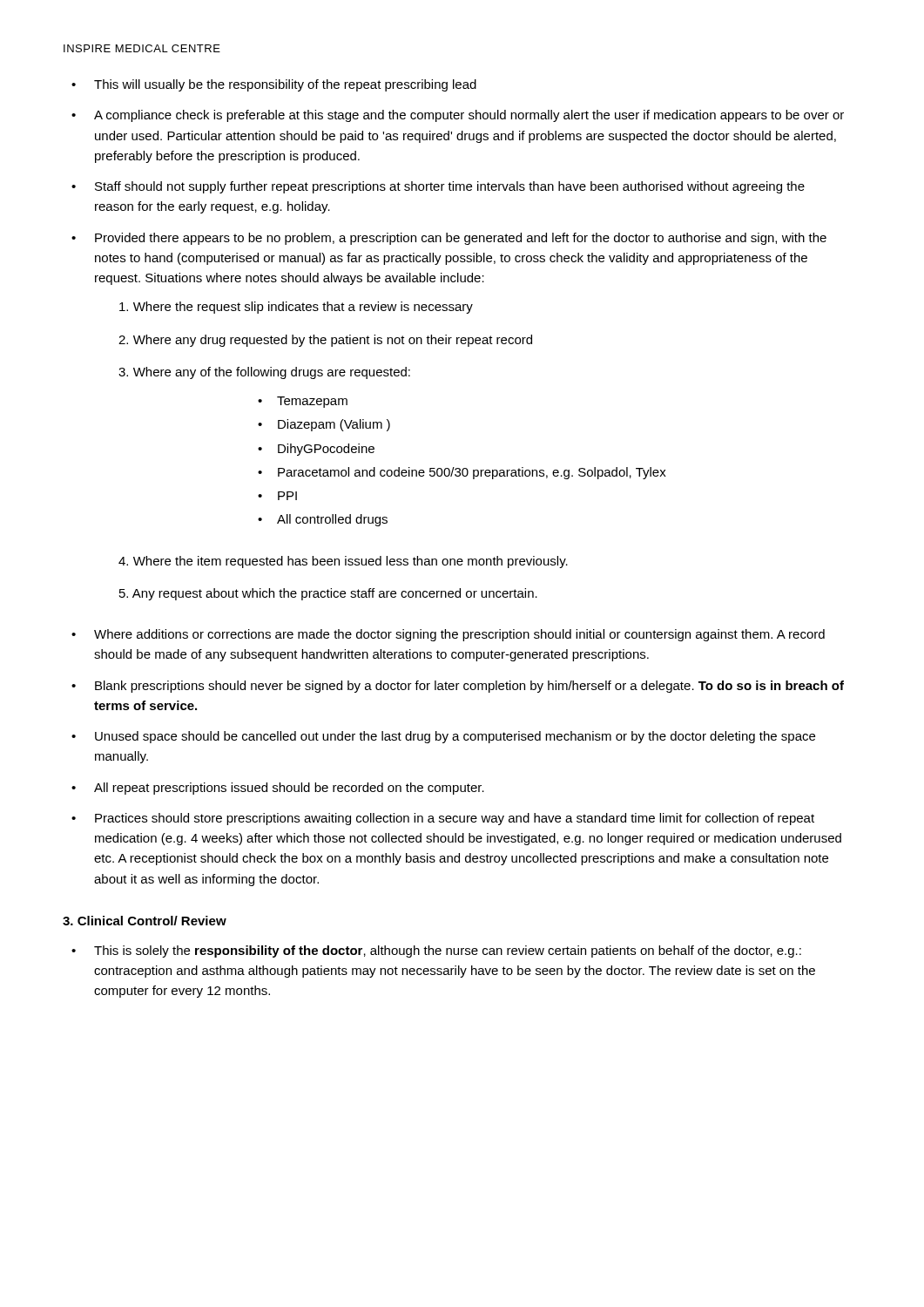Screen dimensions: 1307x924
Task: Find the region starting "3. Clinical Control/ Review"
Action: tap(144, 920)
